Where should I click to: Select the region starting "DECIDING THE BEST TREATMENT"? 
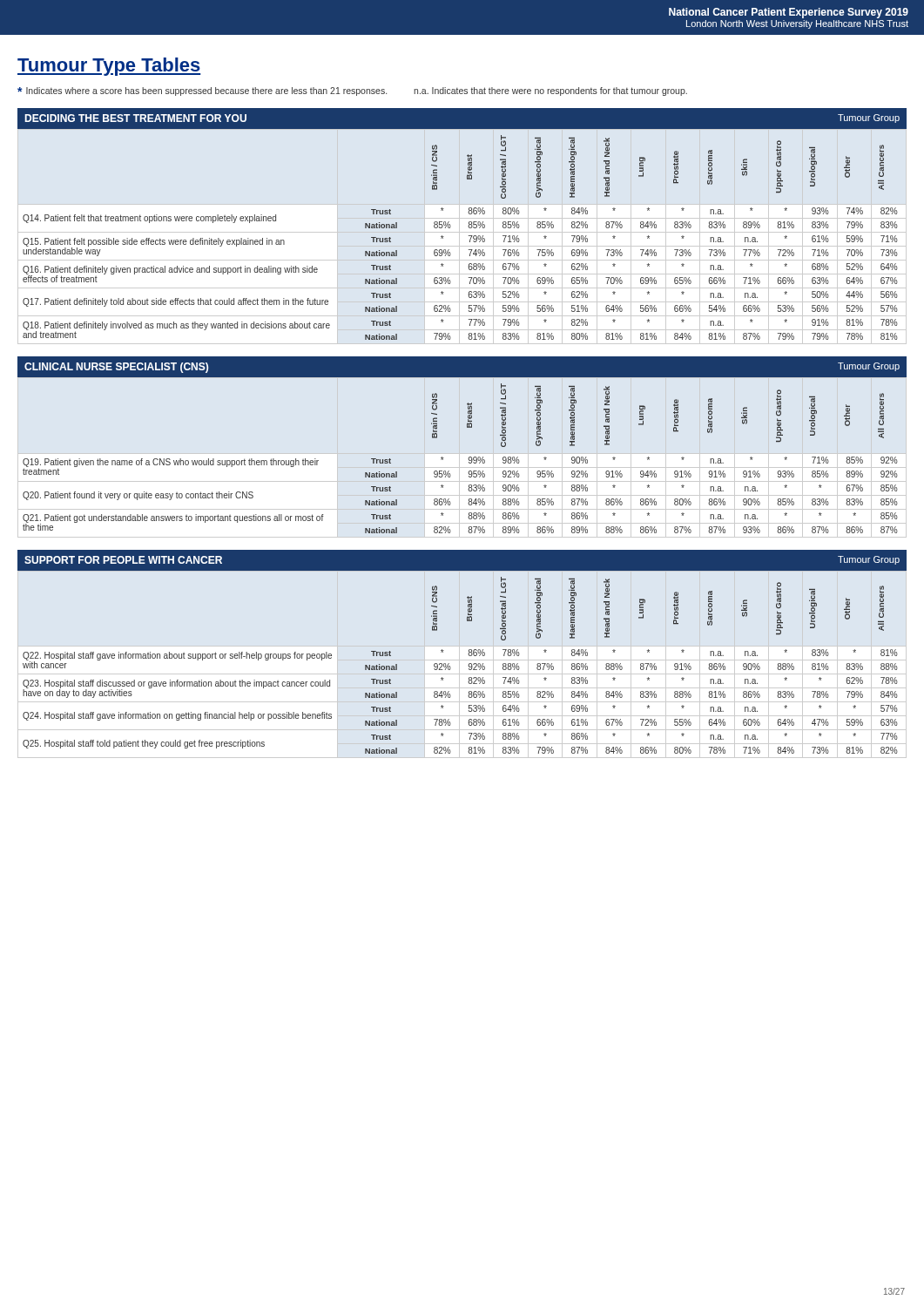tap(462, 118)
